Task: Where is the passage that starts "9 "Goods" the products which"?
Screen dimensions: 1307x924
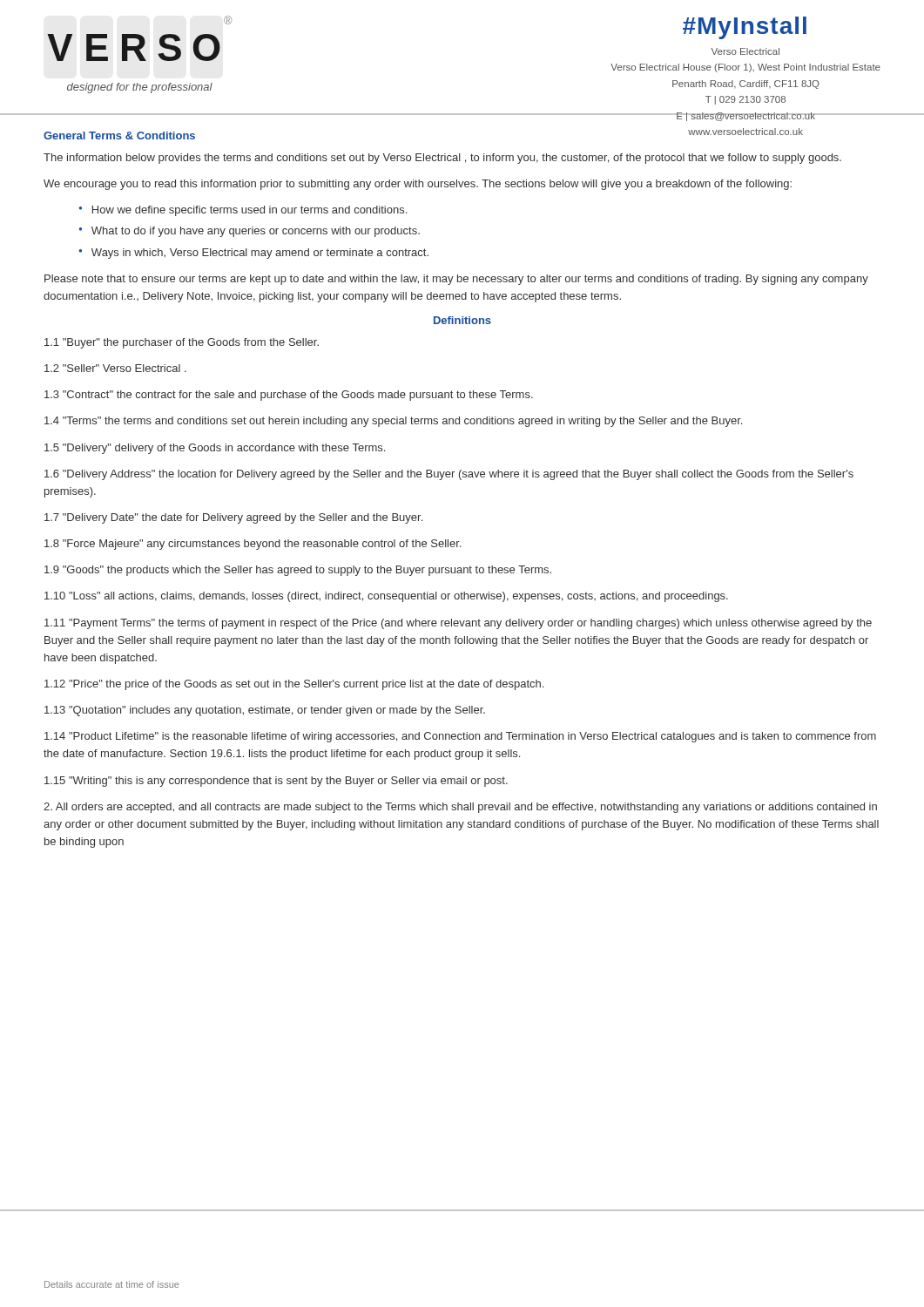Action: pyautogui.click(x=298, y=570)
